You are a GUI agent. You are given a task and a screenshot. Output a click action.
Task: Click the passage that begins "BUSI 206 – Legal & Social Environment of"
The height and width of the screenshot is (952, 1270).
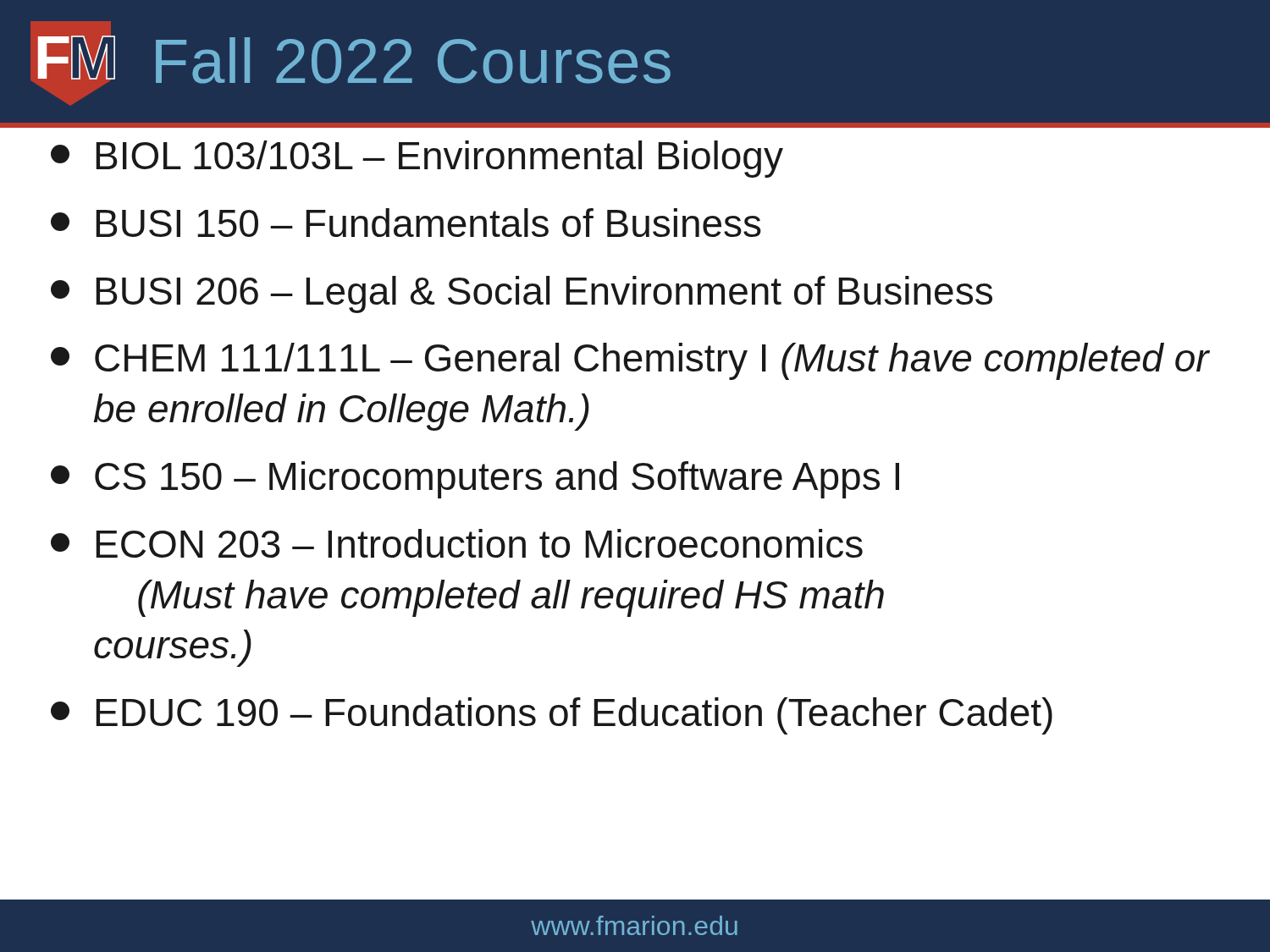pos(635,292)
